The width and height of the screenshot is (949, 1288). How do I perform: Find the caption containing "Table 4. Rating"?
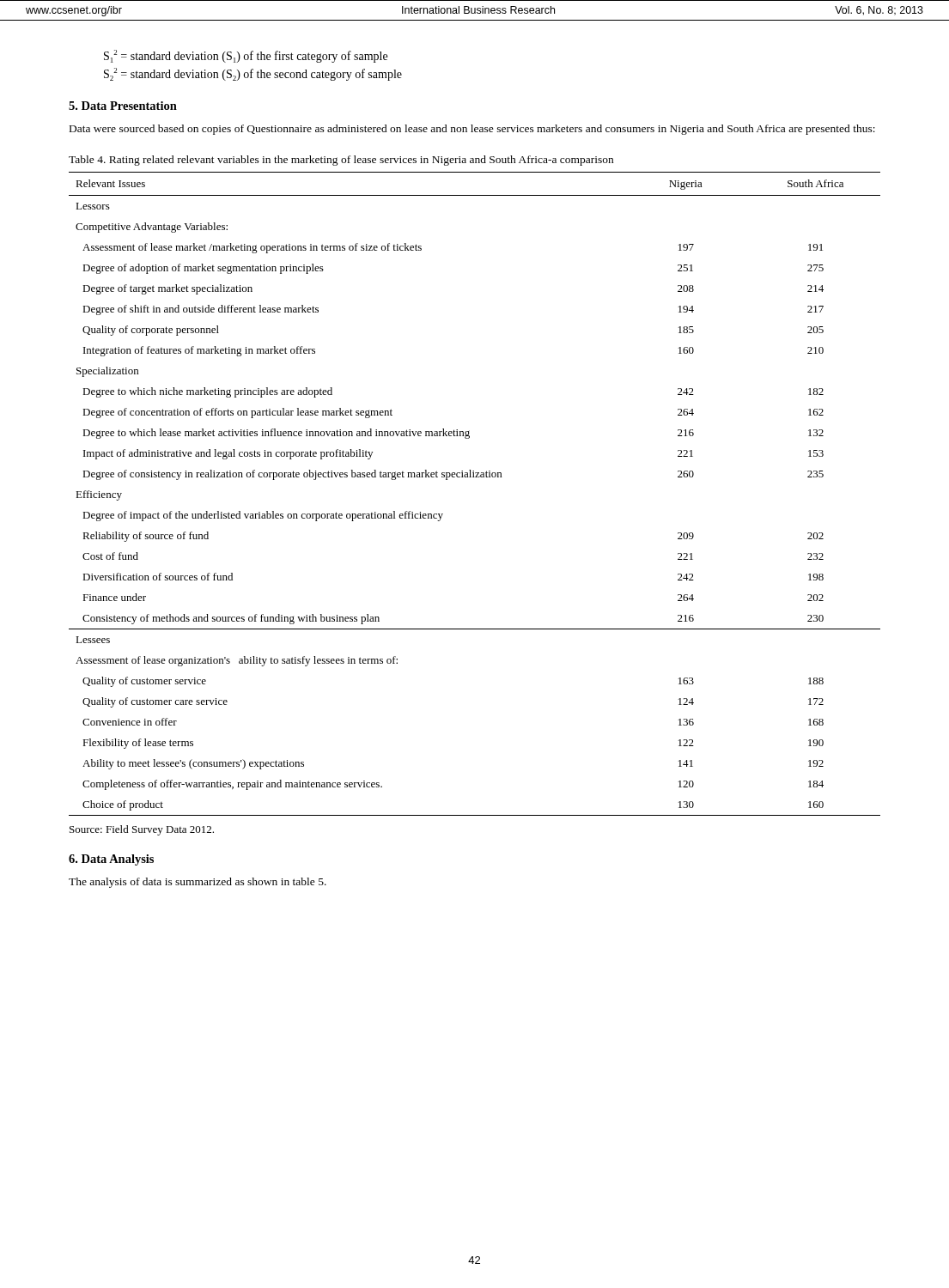(x=341, y=159)
